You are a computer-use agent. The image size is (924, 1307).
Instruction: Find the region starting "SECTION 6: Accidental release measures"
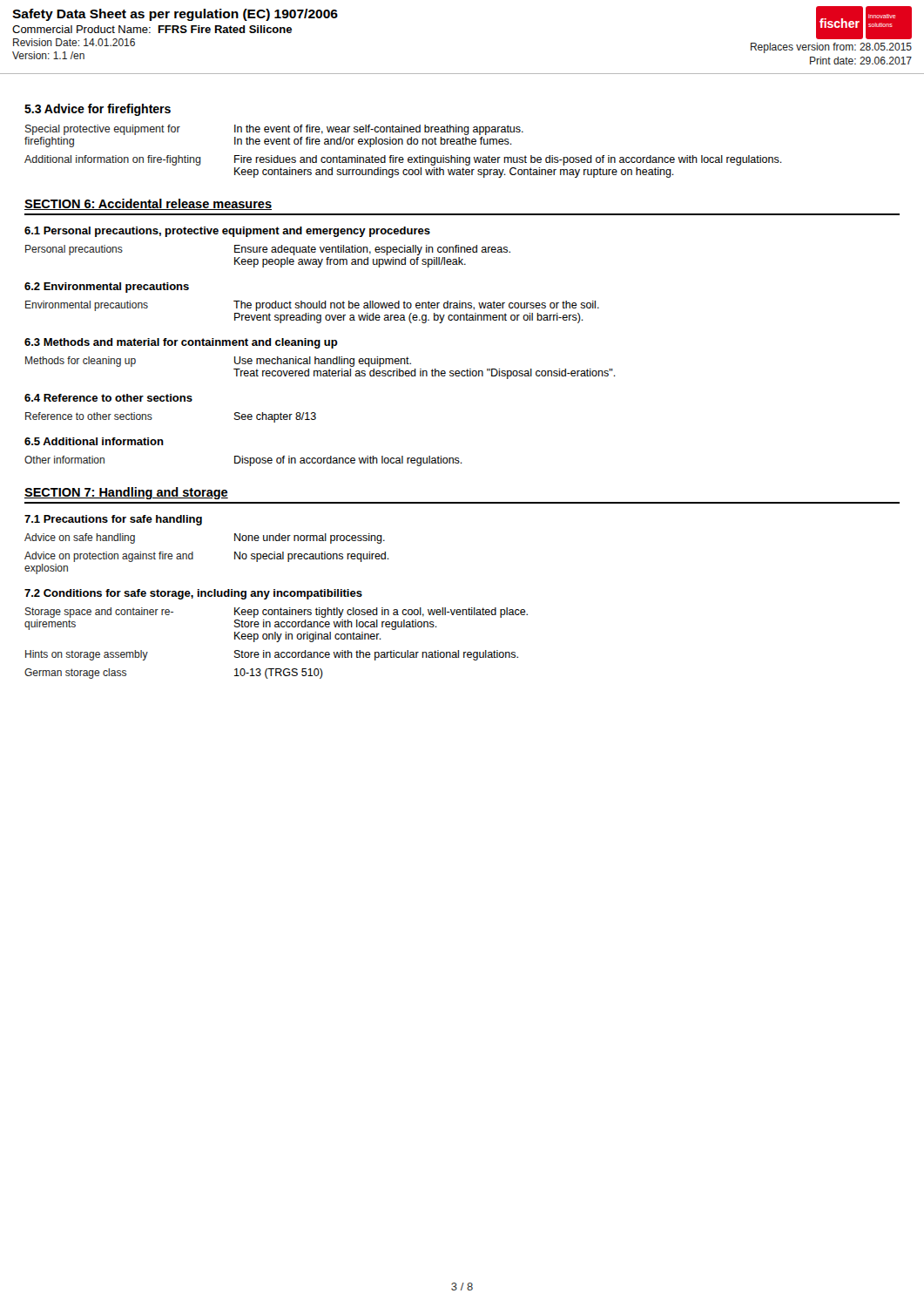click(148, 204)
